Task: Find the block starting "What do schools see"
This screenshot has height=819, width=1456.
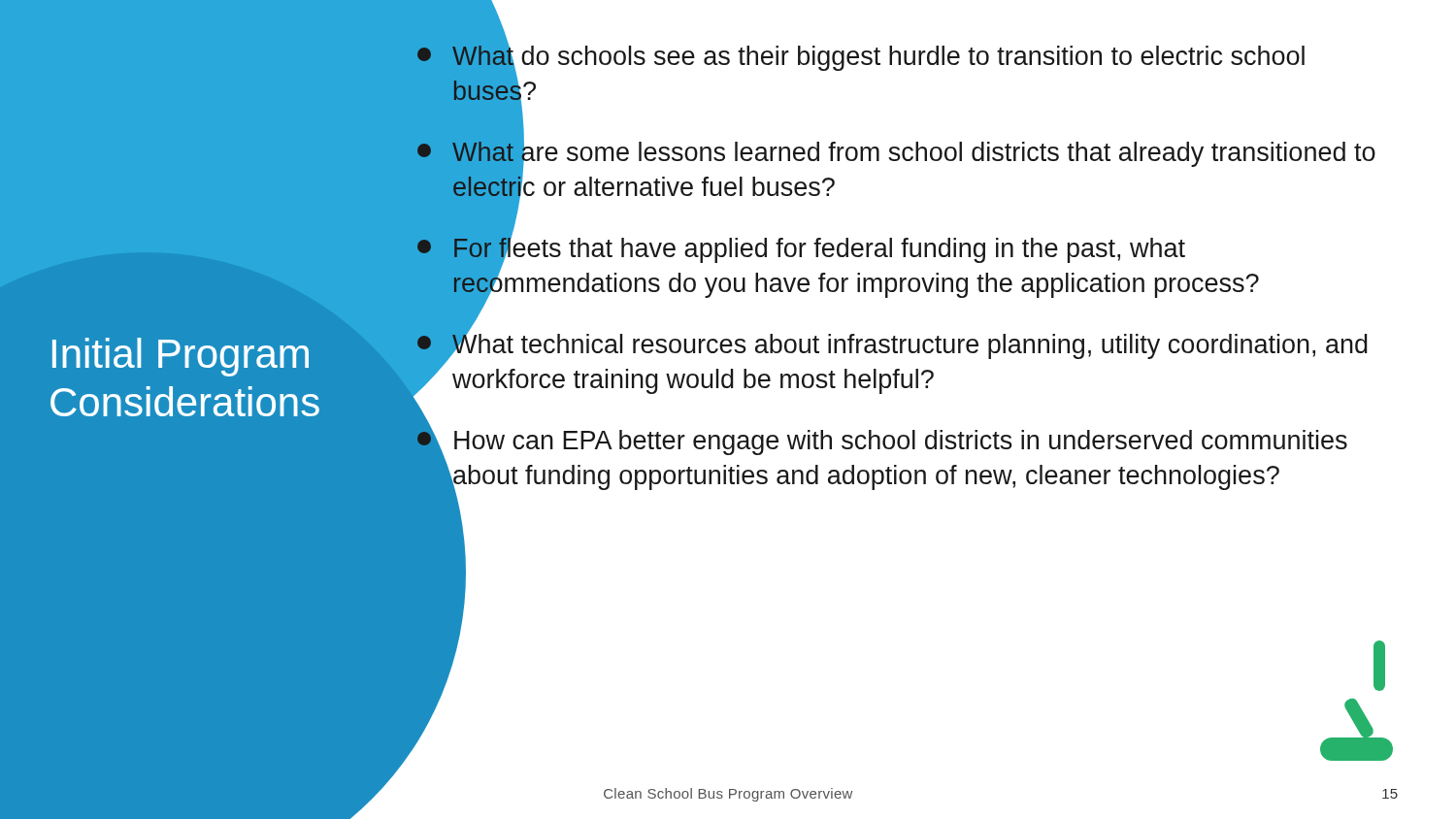Action: (908, 74)
